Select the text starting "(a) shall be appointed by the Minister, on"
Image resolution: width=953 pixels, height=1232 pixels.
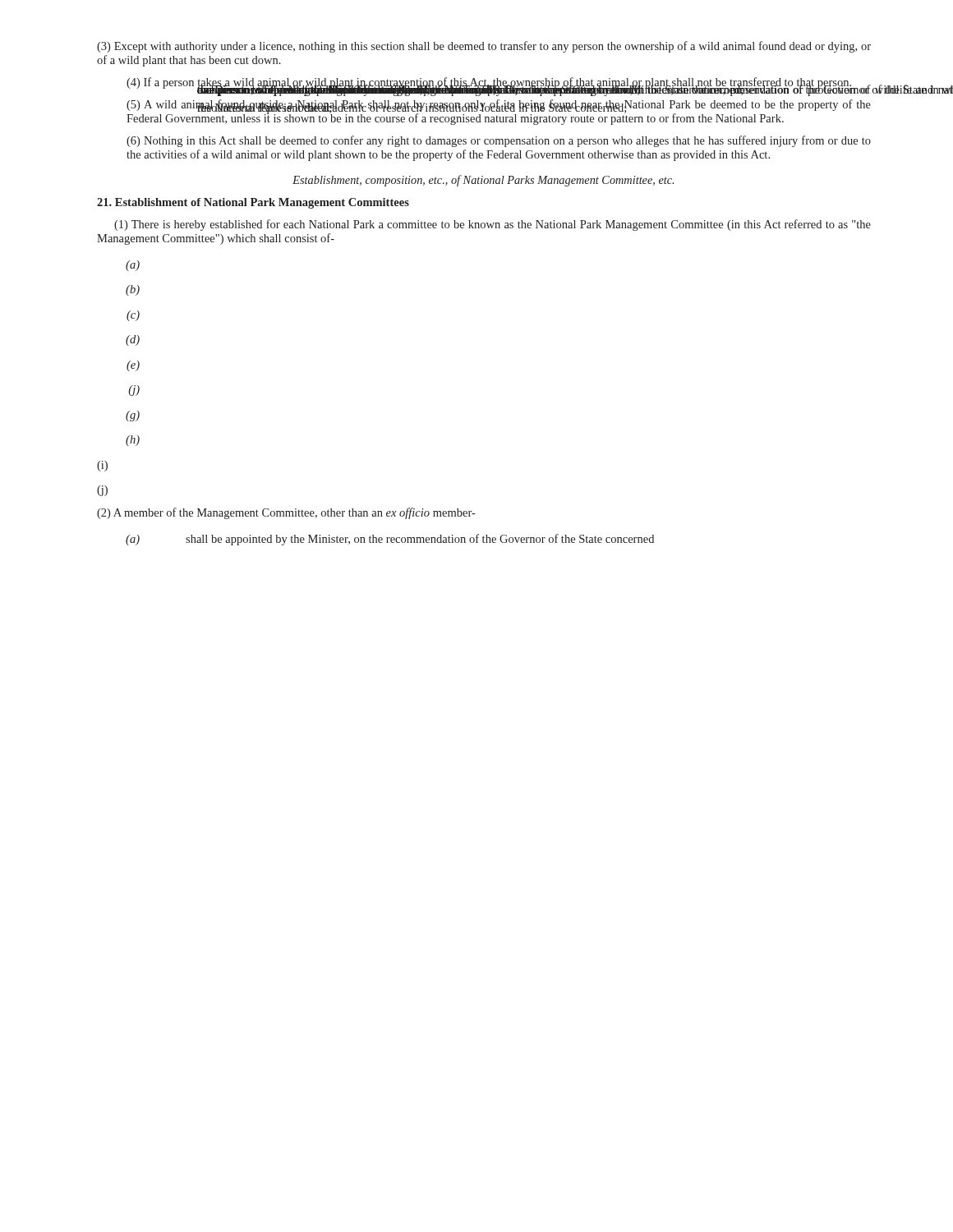click(x=484, y=539)
